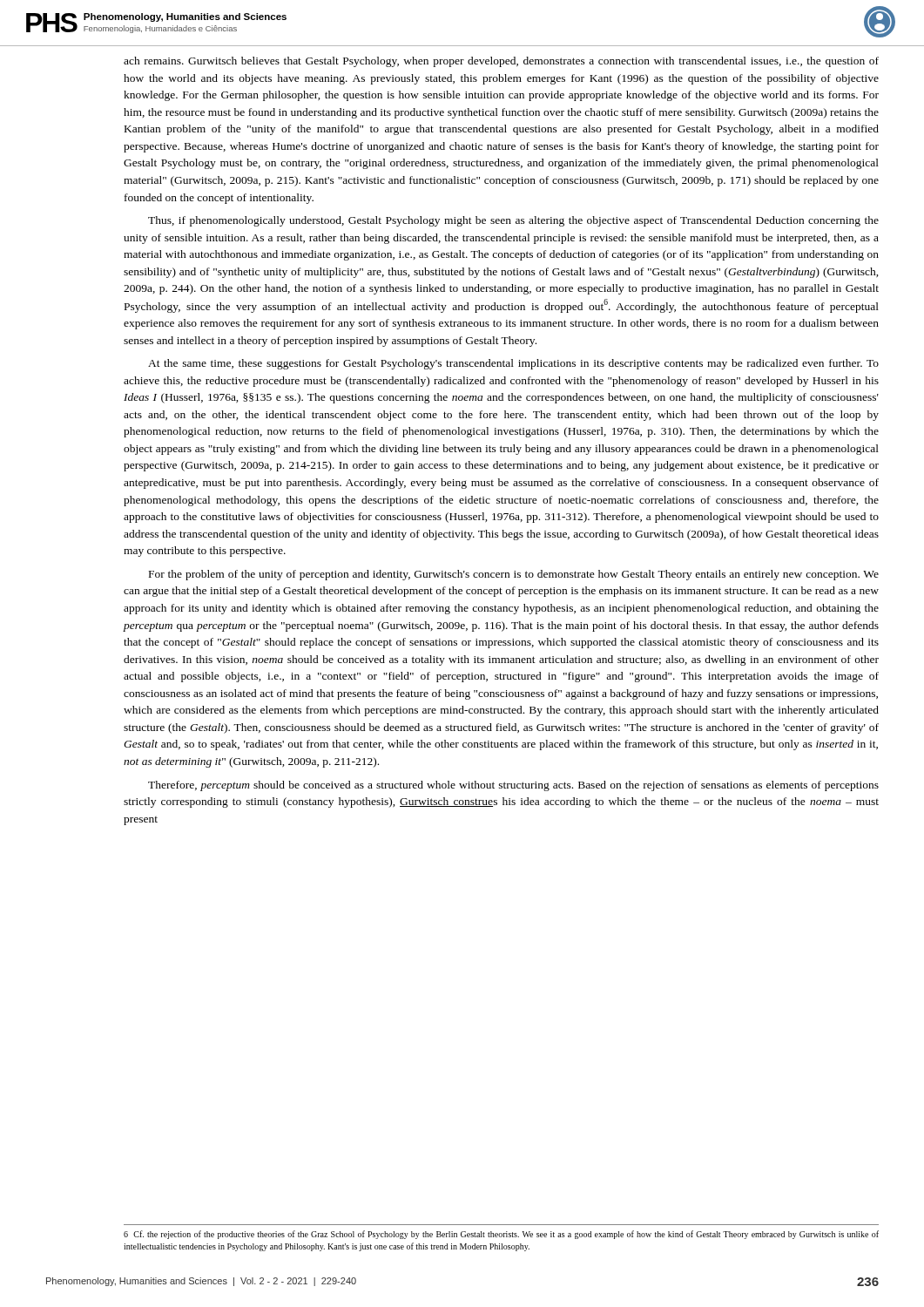Image resolution: width=924 pixels, height=1307 pixels.
Task: Select the text block with the text "At the same time, these suggestions"
Action: click(501, 457)
